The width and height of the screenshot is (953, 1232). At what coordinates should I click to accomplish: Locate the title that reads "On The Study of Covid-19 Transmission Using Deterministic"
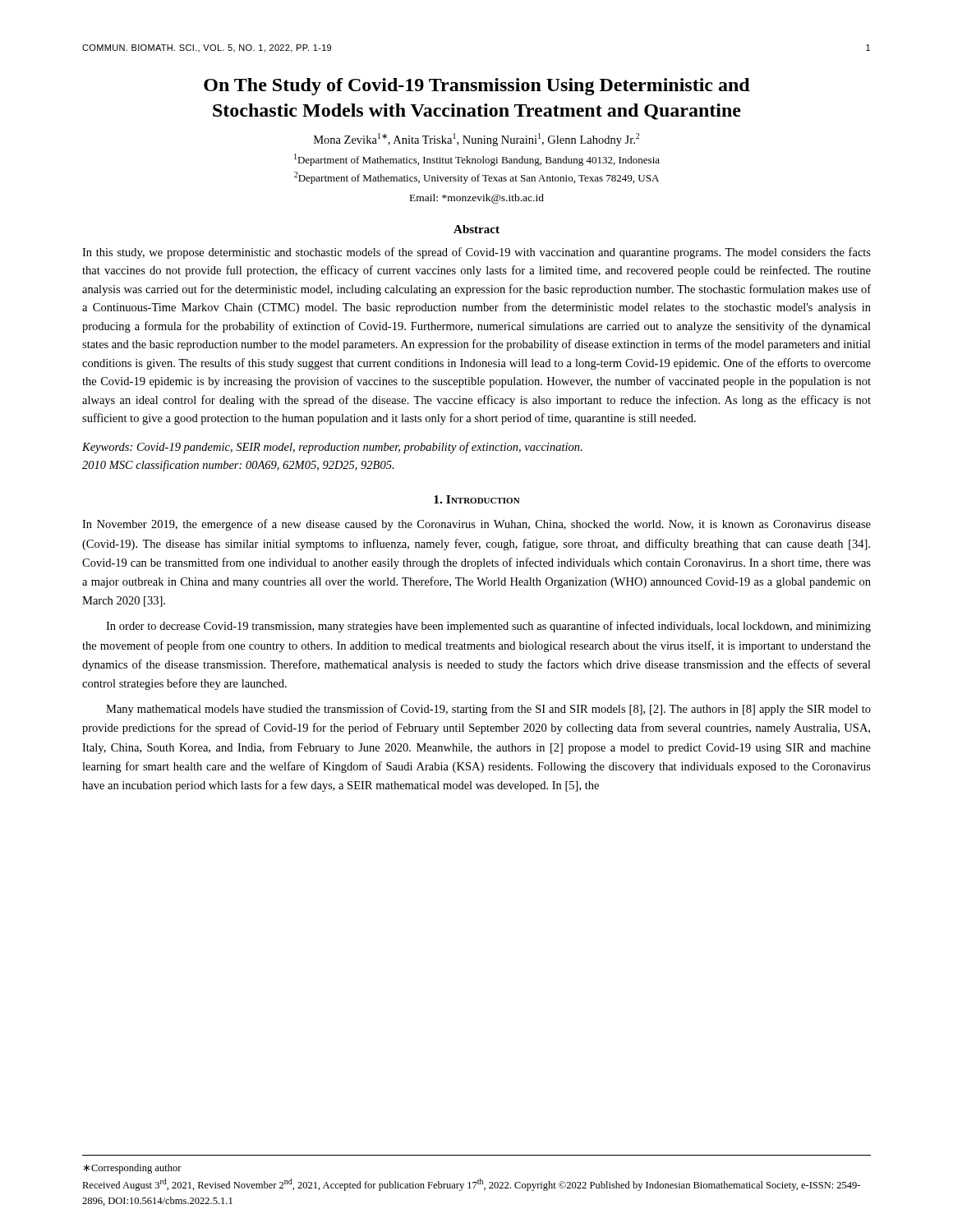(476, 98)
